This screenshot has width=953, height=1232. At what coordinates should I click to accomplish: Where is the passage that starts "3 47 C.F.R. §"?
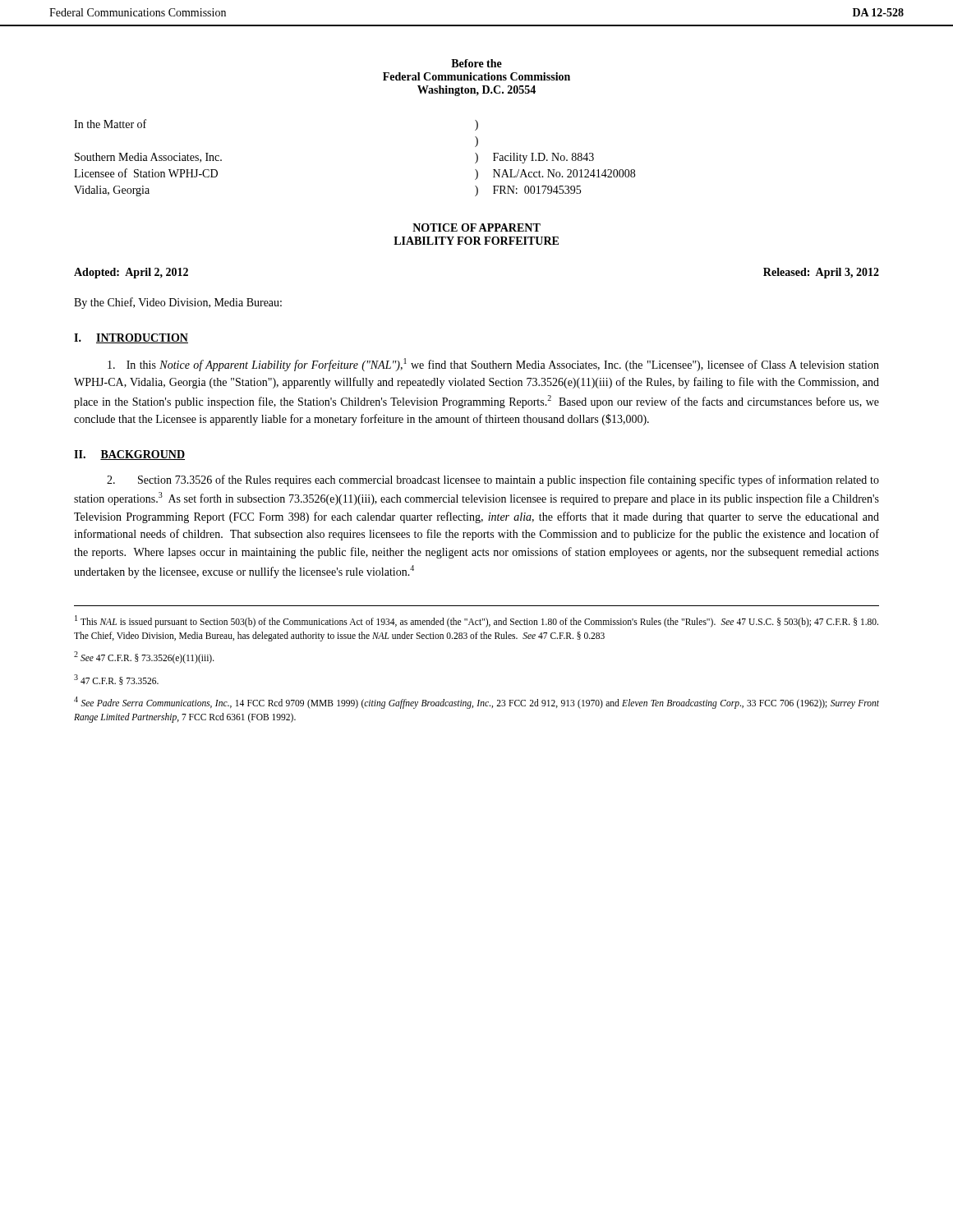(116, 679)
